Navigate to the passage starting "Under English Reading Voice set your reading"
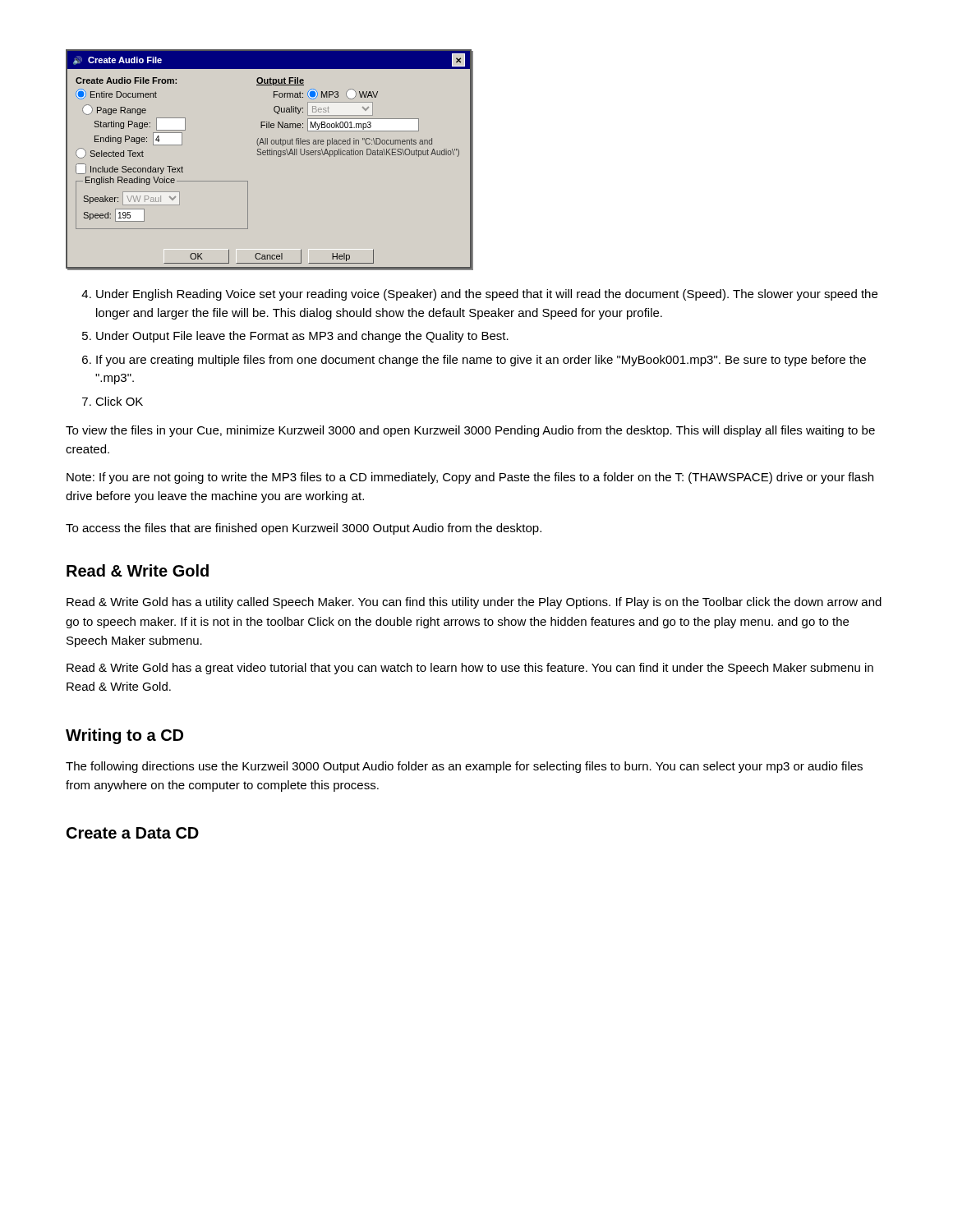 pos(487,303)
